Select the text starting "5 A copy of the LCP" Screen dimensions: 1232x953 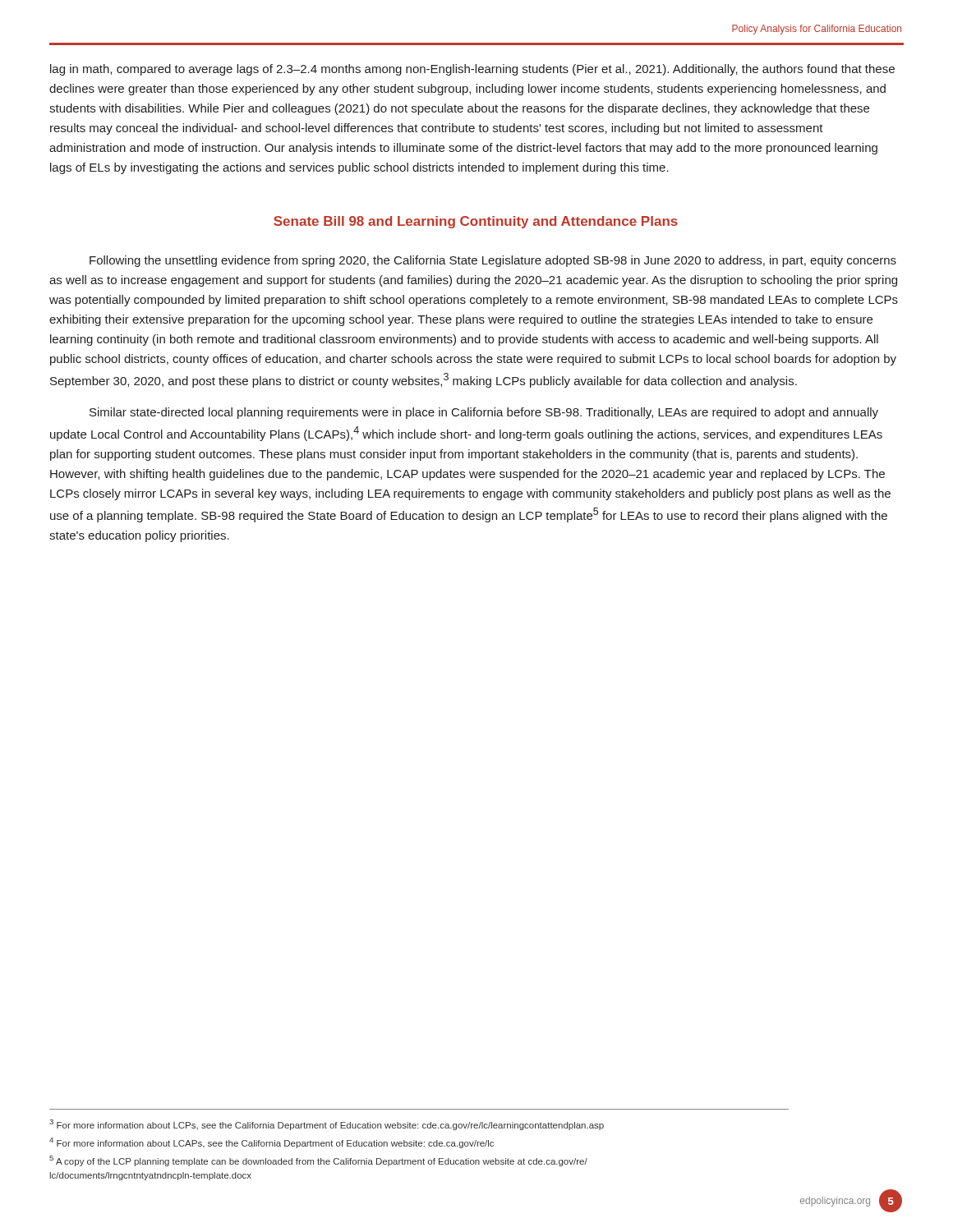point(318,1166)
